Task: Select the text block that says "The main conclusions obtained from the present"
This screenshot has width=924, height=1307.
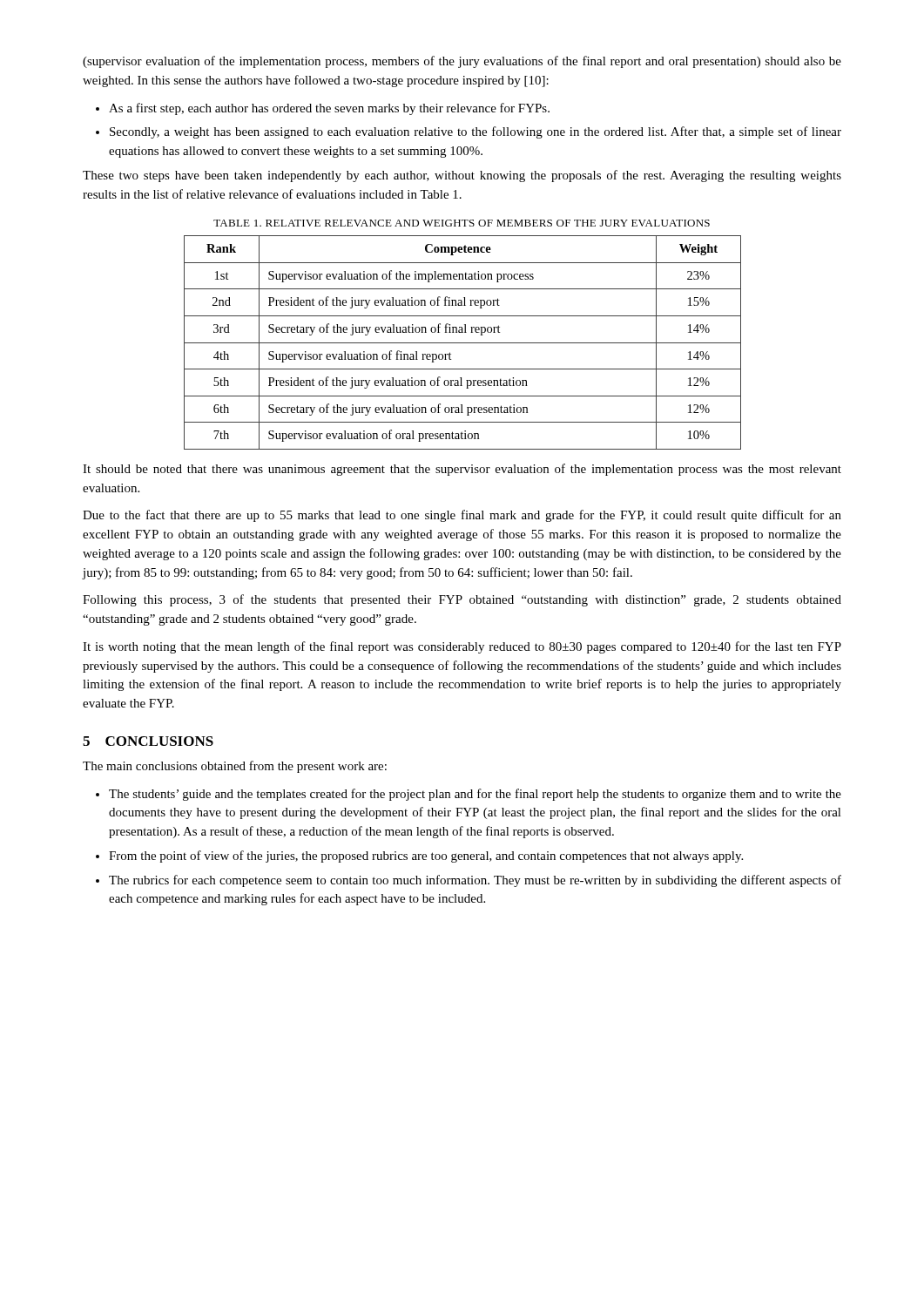Action: 235,766
